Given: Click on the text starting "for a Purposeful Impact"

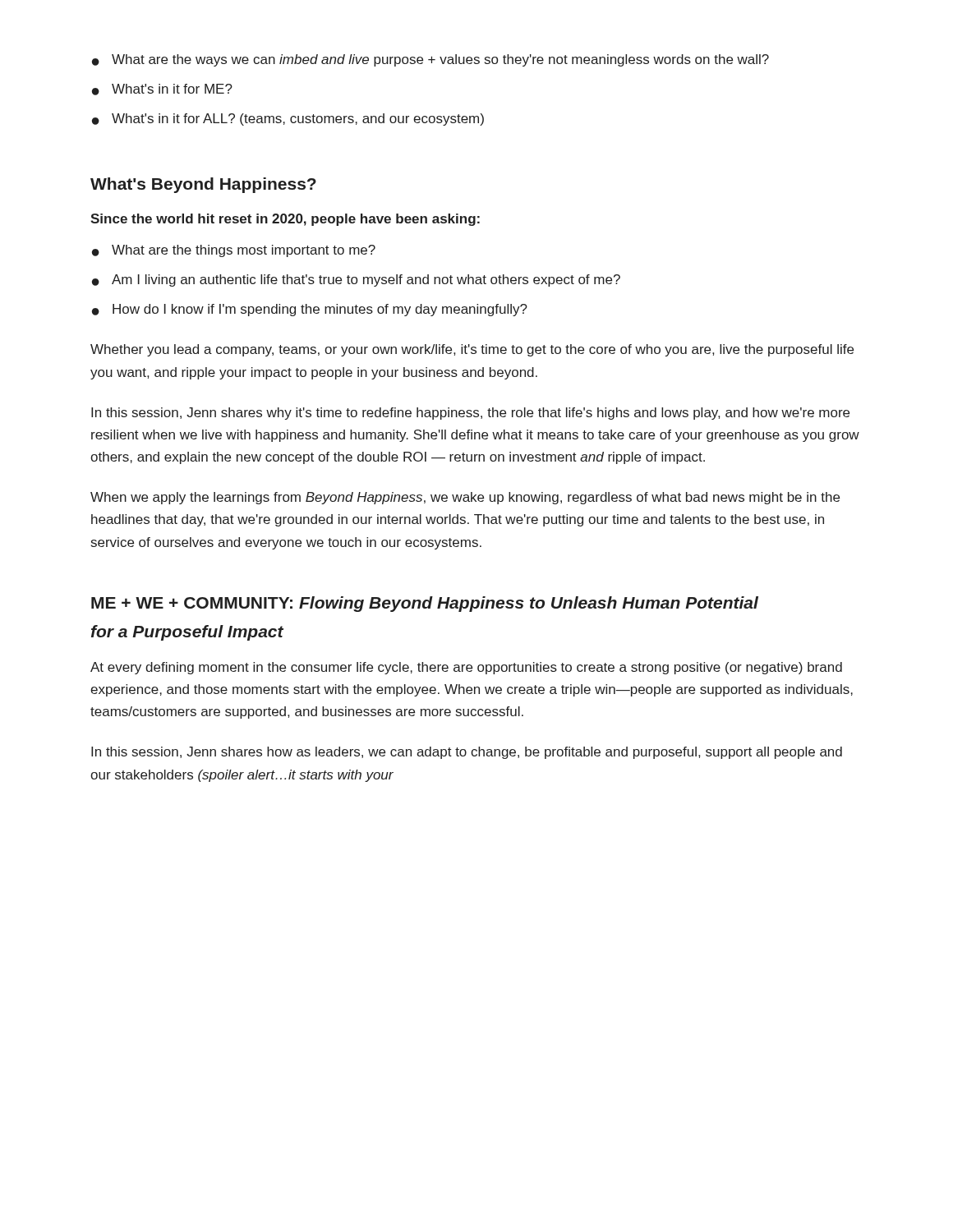Looking at the screenshot, I should 187,631.
